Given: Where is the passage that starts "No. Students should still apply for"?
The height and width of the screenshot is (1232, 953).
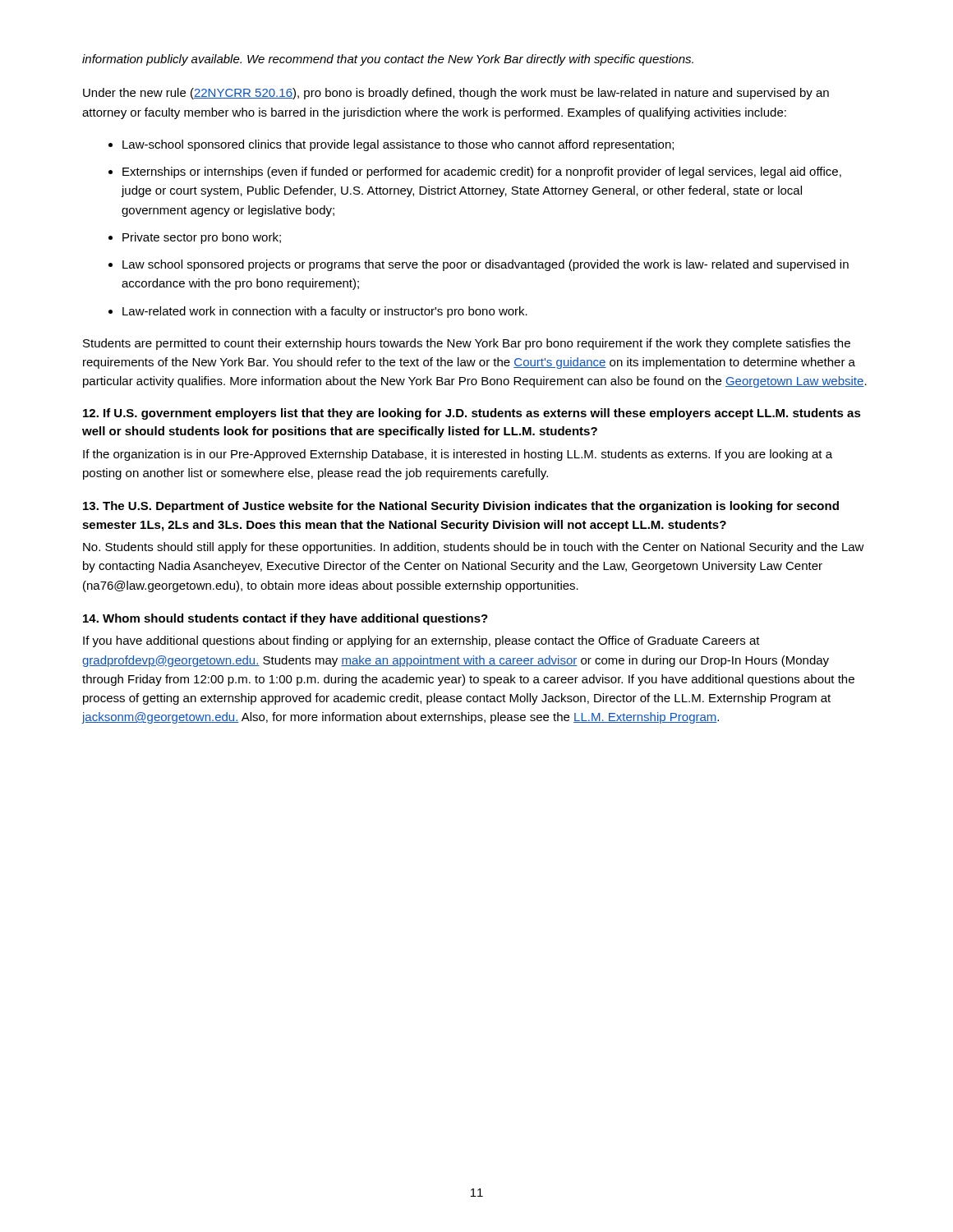Looking at the screenshot, I should tap(473, 566).
